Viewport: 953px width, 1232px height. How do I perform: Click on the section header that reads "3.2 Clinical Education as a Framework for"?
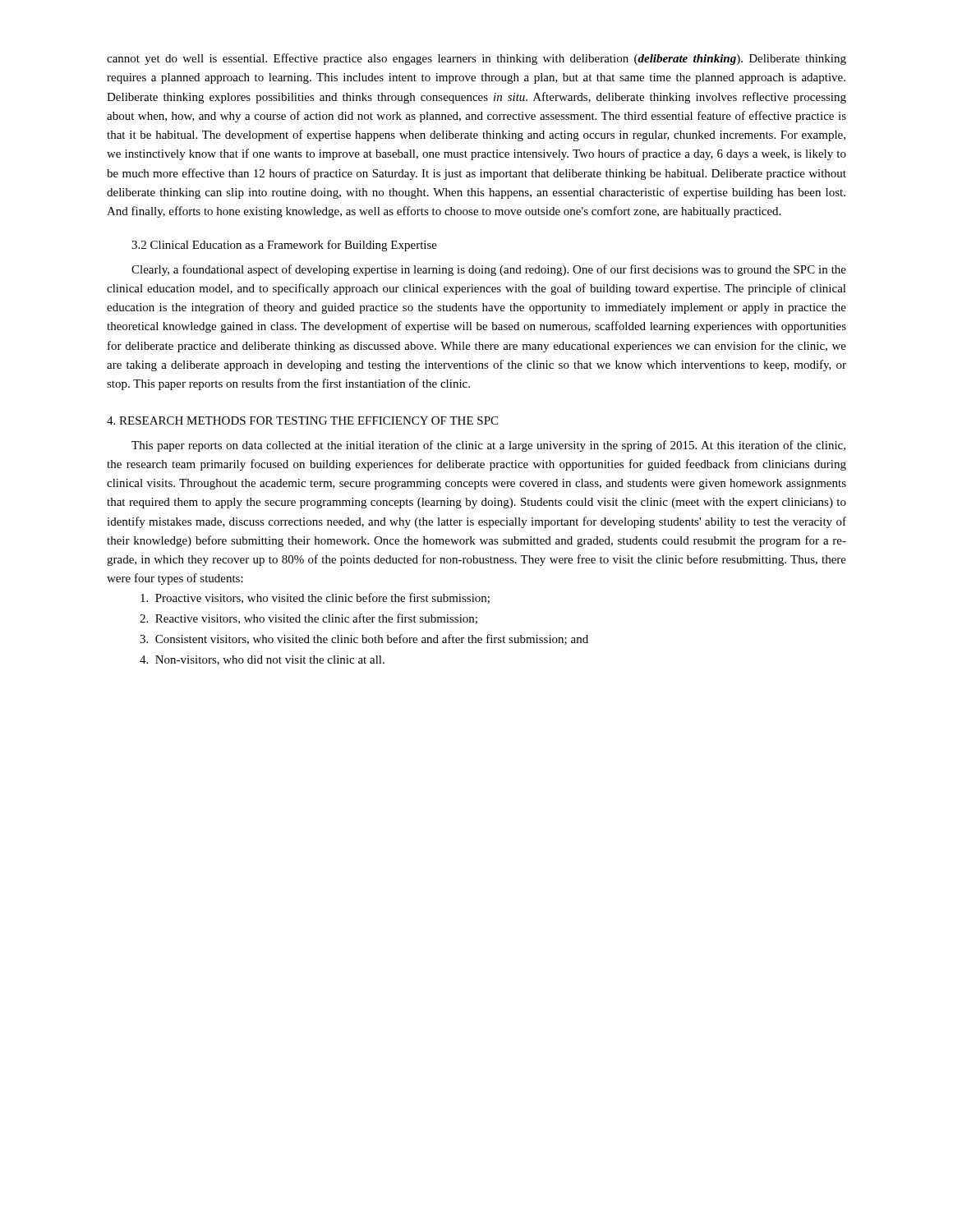point(284,245)
